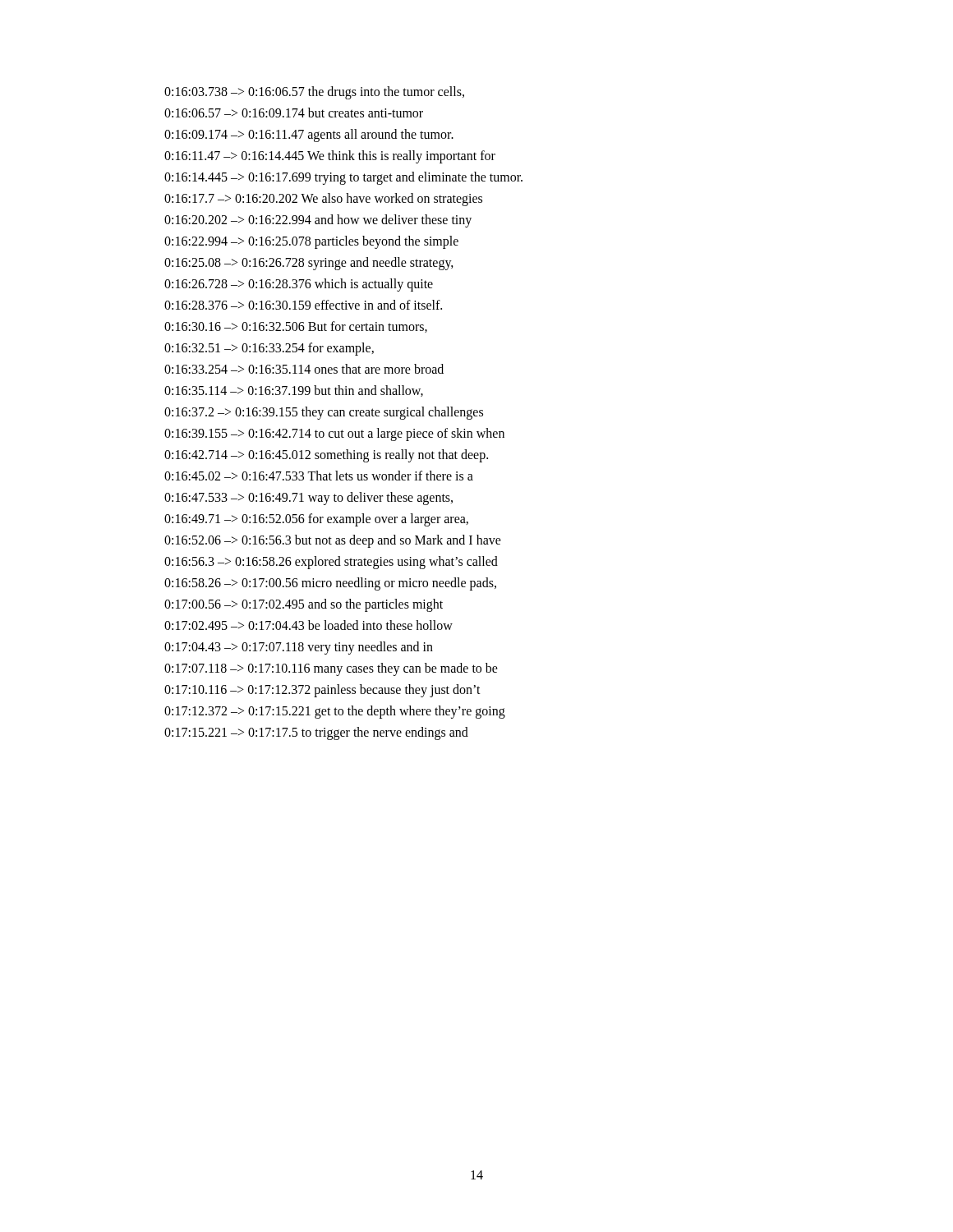Point to the text block starting "0:16:30.16 –> 0:16:32.506 But for certain tumors,"

(x=296, y=326)
